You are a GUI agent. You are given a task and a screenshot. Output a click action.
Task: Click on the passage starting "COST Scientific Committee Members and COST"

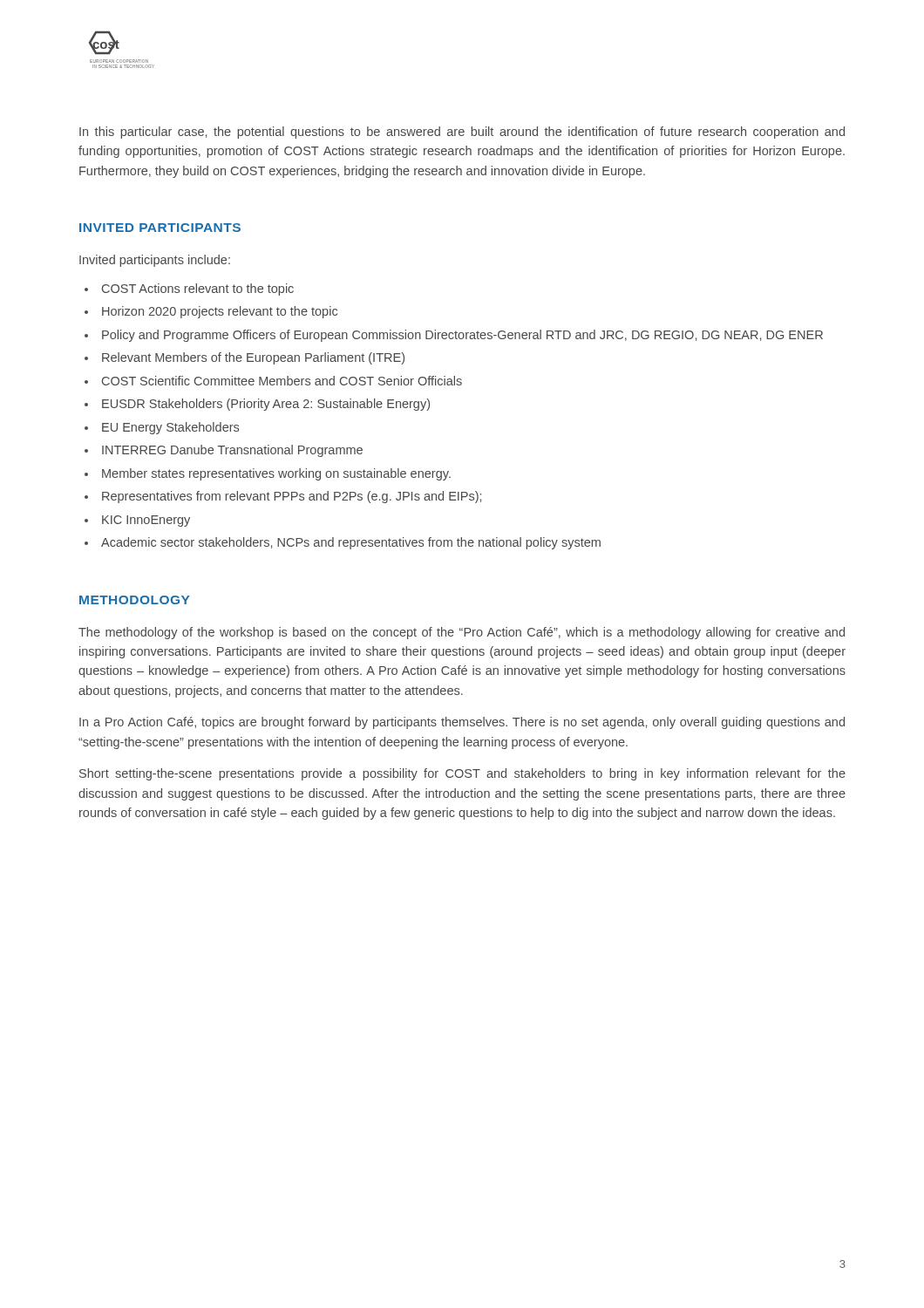282,381
